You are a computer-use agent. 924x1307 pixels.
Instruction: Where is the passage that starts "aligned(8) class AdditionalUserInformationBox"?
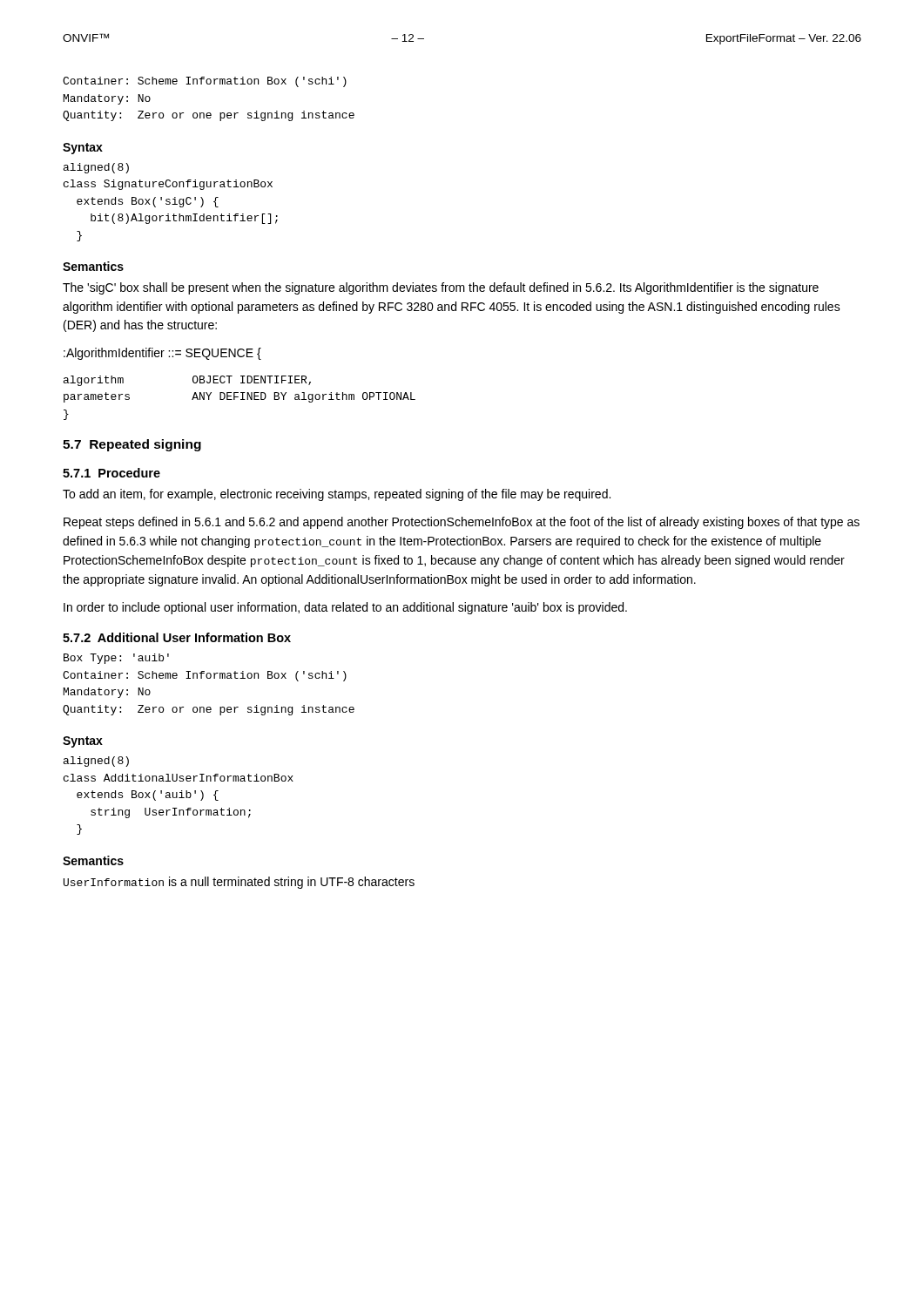point(96,762)
